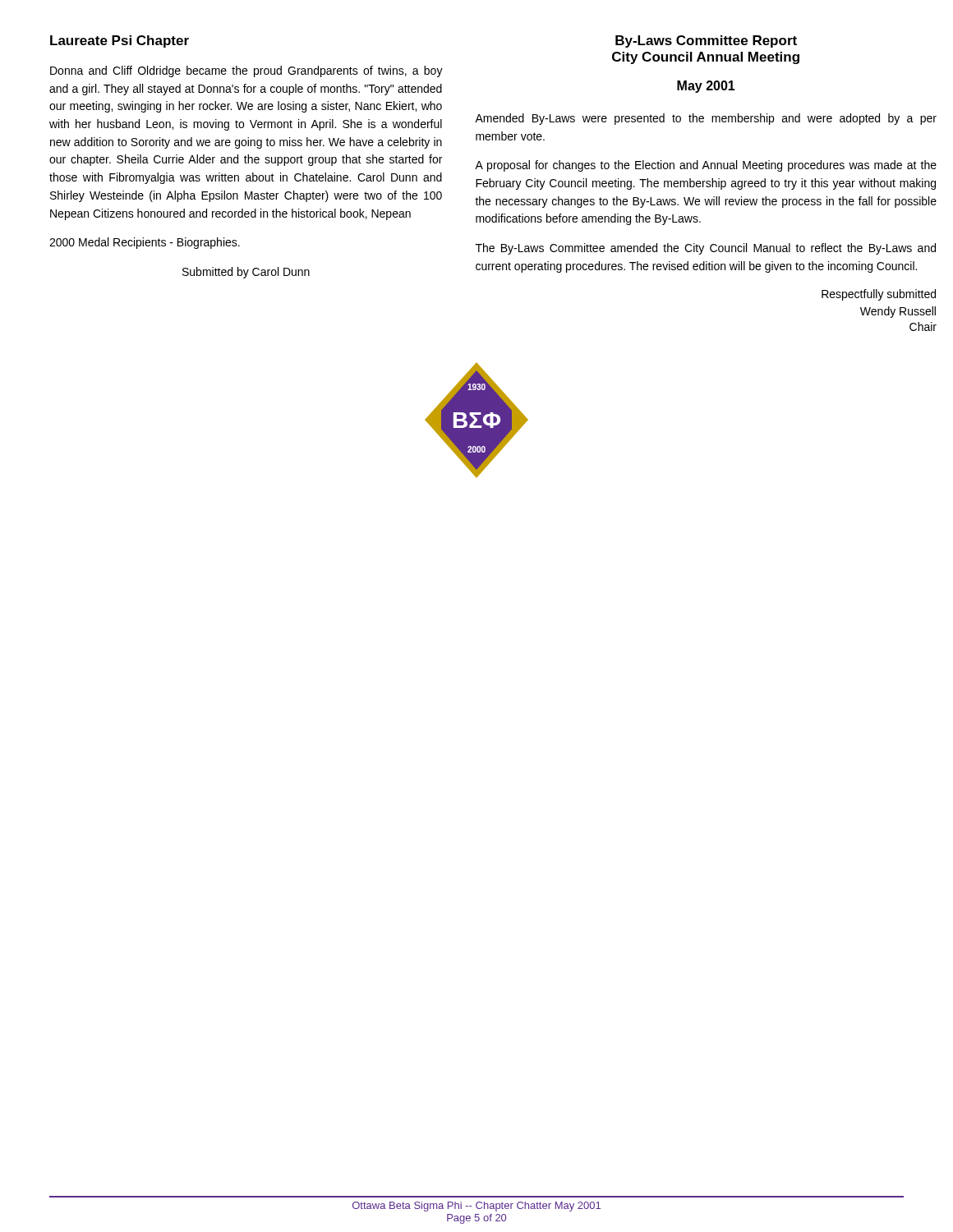Where is the passage that starts "Donna and Cliff Oldridge became the proud"?
Screen dimensions: 1232x953
(x=246, y=142)
